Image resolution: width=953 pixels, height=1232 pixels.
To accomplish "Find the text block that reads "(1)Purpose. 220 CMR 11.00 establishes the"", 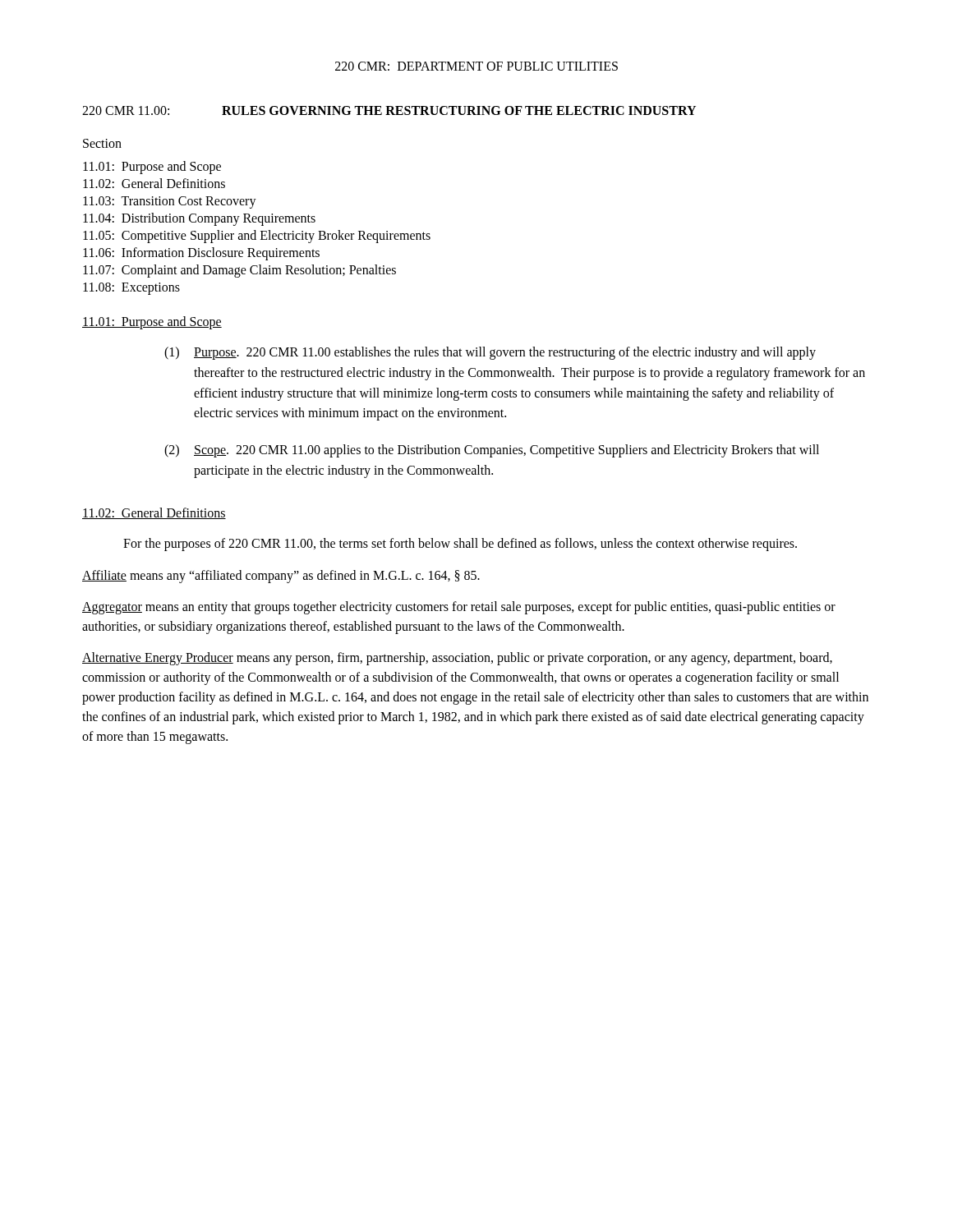I will 516,383.
